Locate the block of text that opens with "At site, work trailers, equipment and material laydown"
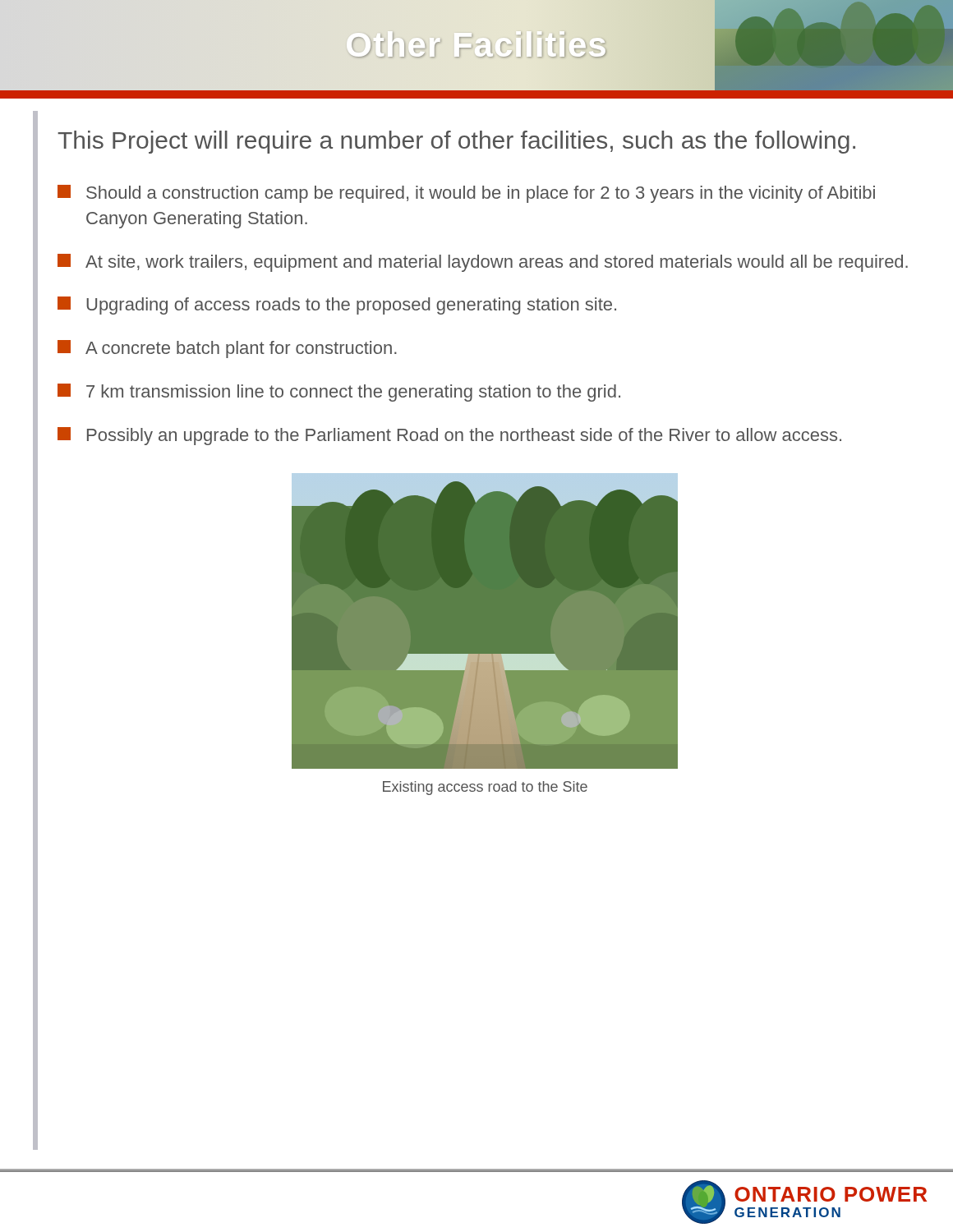The width and height of the screenshot is (953, 1232). 485,262
